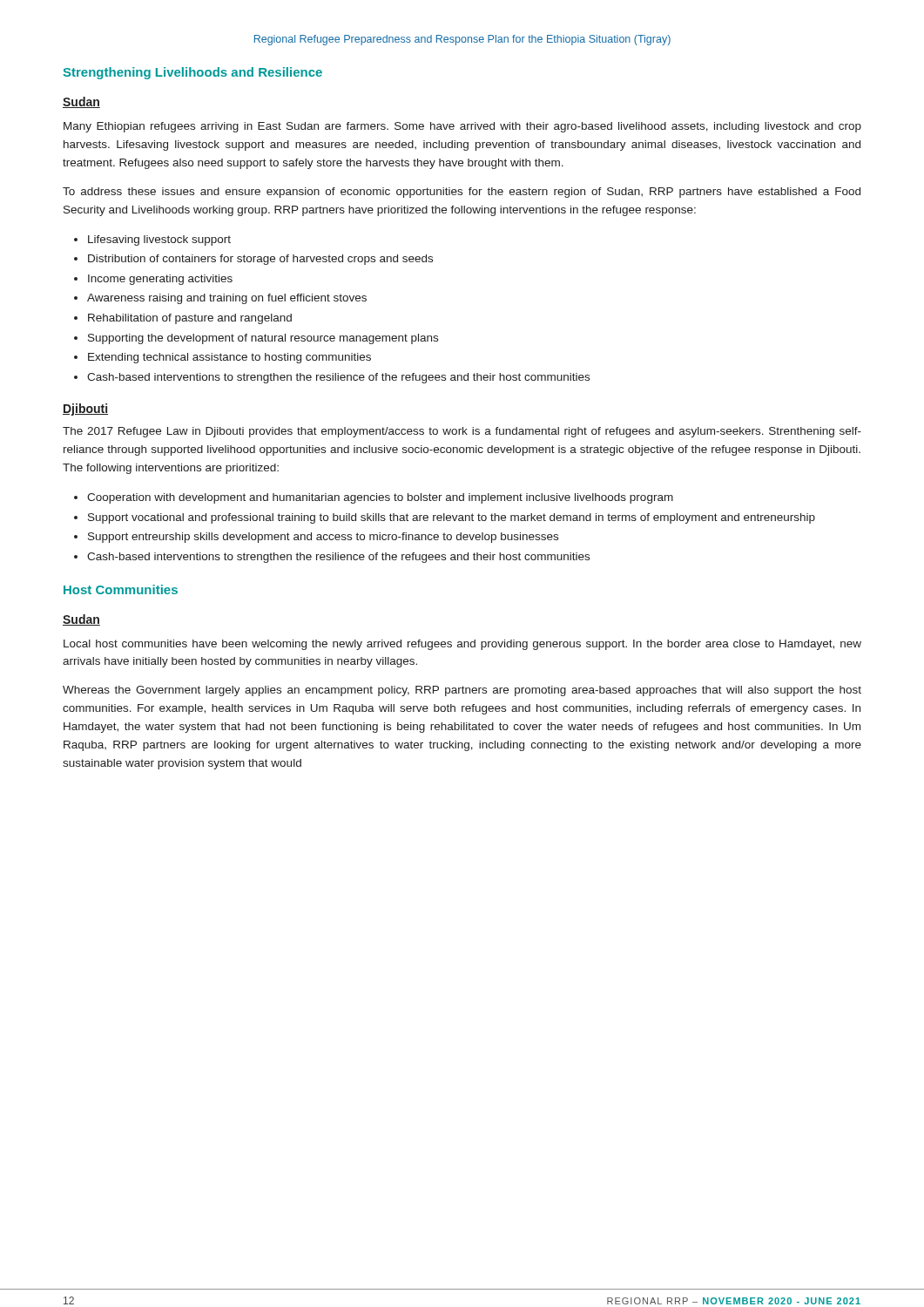Where is the passage that starts "Support vocational and professional training to build"?
The height and width of the screenshot is (1307, 924).
point(451,517)
